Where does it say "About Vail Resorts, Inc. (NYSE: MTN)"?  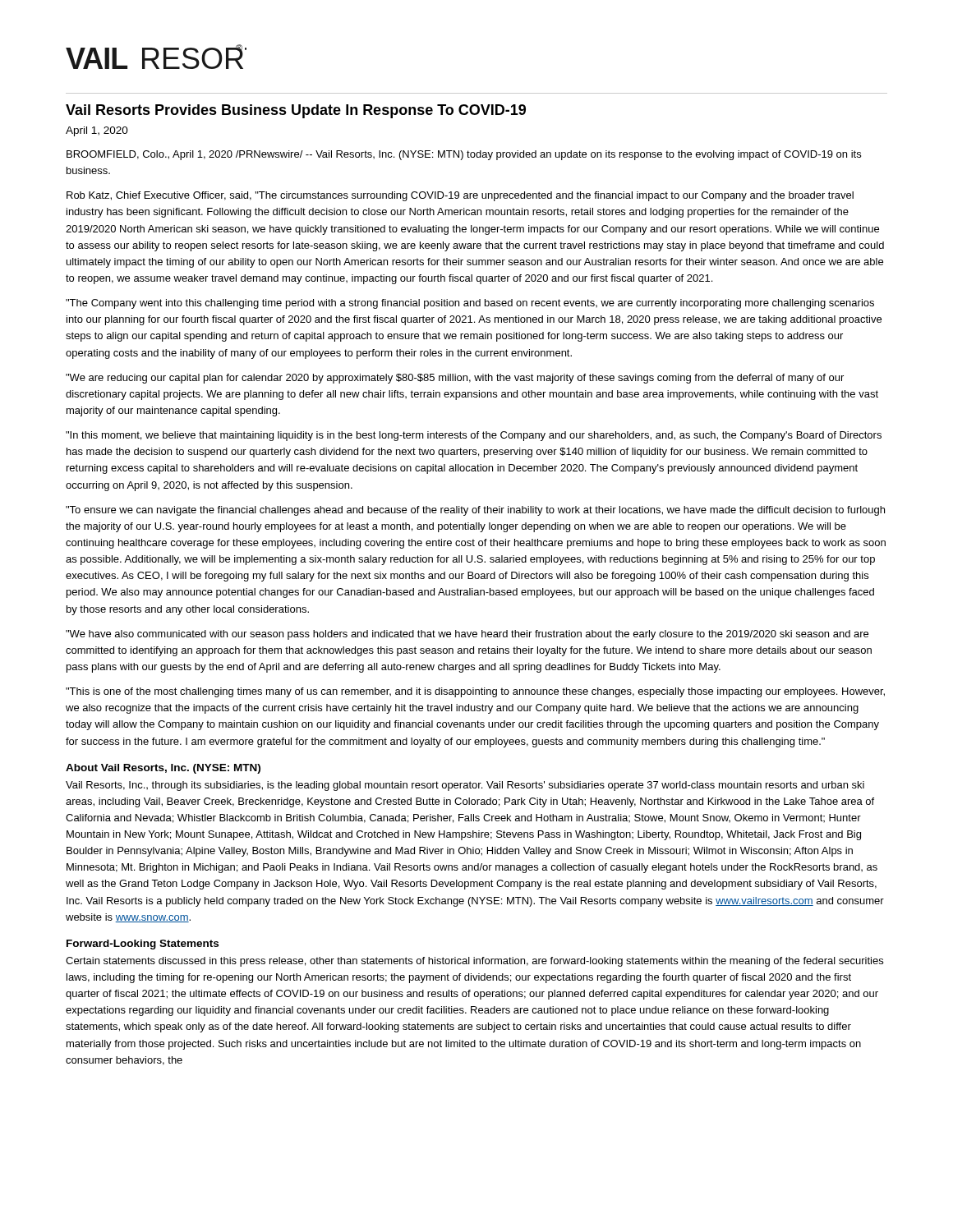[x=163, y=767]
